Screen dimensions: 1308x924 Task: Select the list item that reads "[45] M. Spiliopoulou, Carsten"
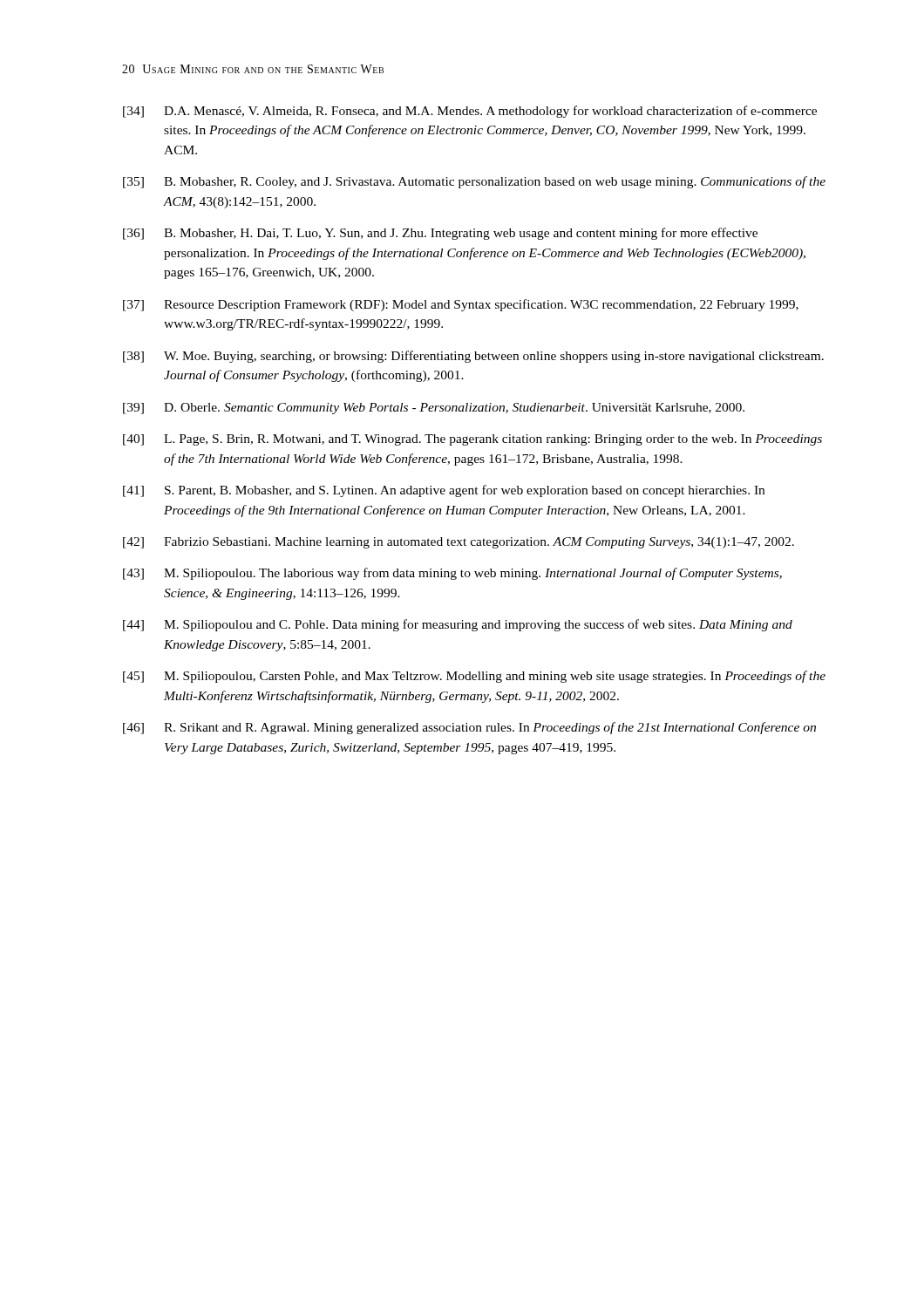coord(475,686)
